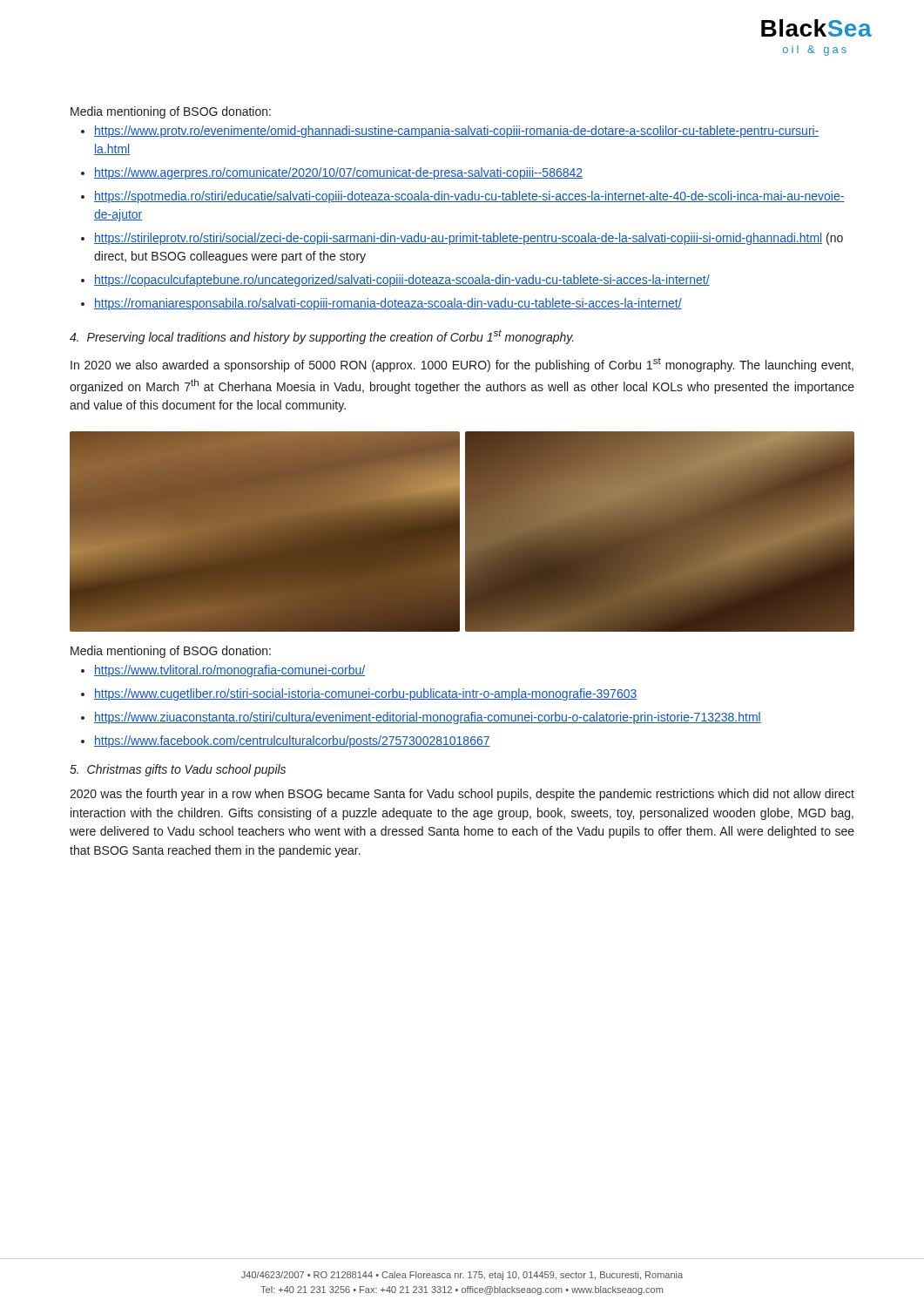Select the section header that reads "4. Preserving local traditions and history by"
924x1307 pixels.
coord(322,335)
